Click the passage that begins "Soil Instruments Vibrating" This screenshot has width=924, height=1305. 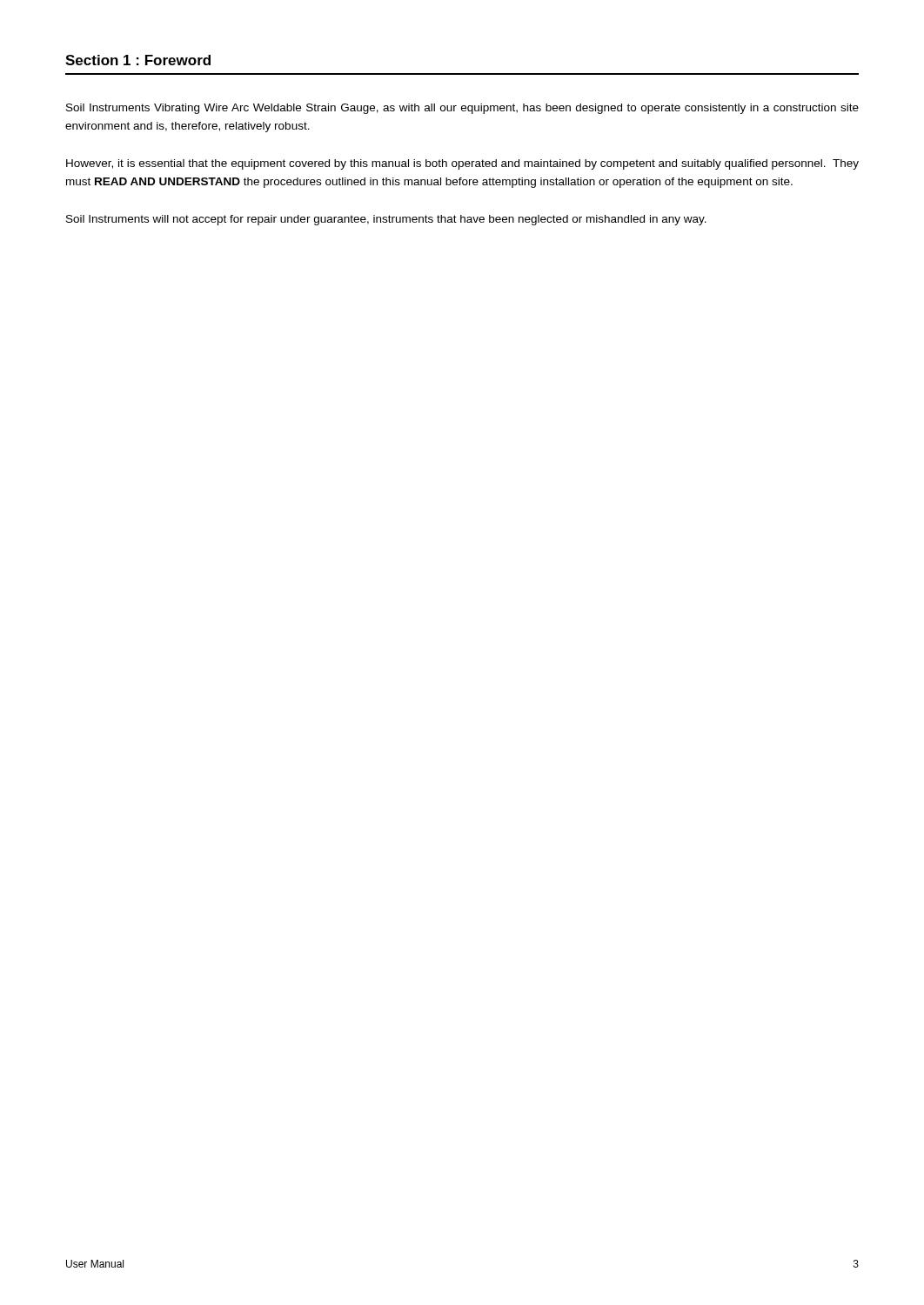[x=462, y=117]
